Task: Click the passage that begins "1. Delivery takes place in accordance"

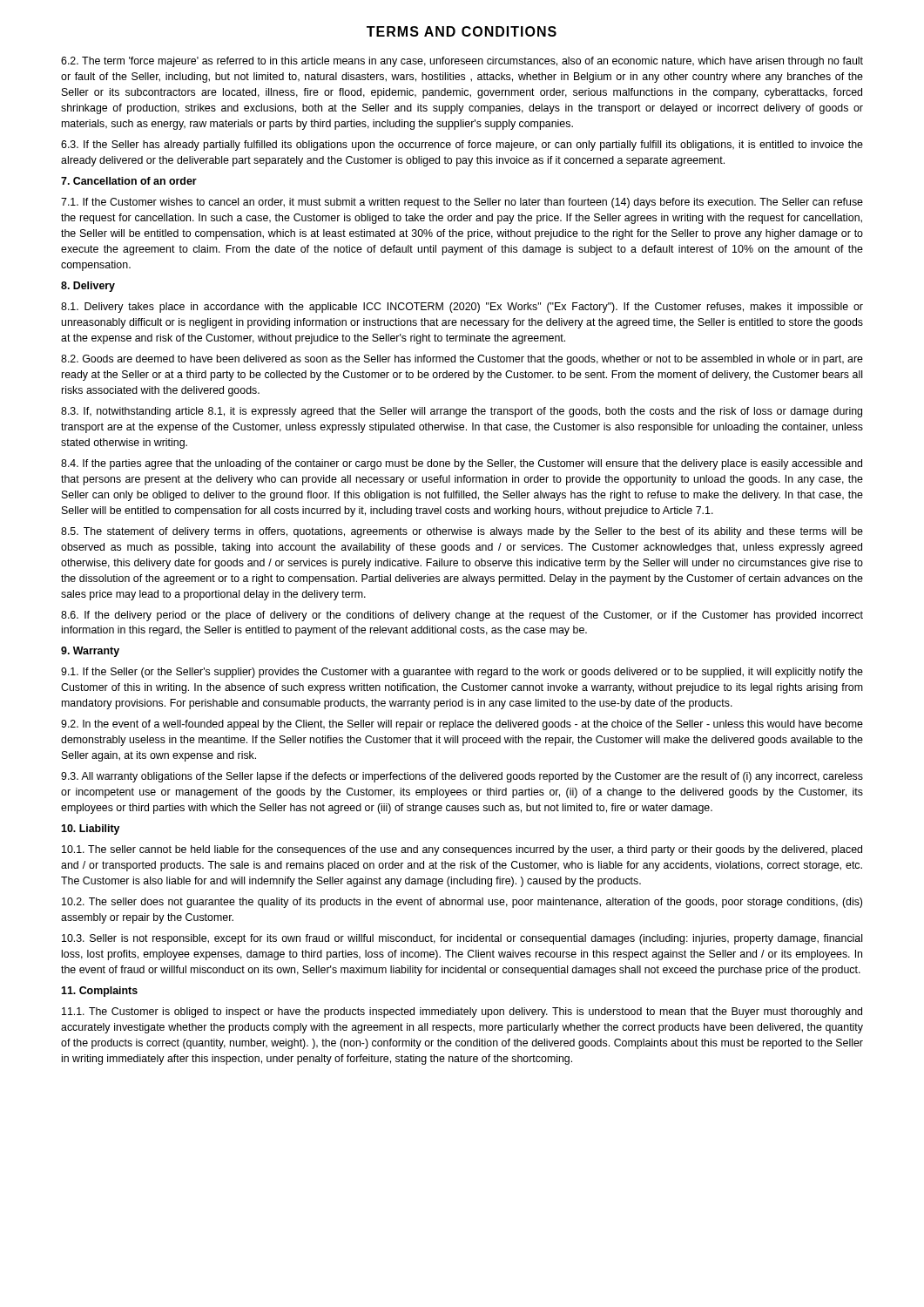Action: click(462, 323)
